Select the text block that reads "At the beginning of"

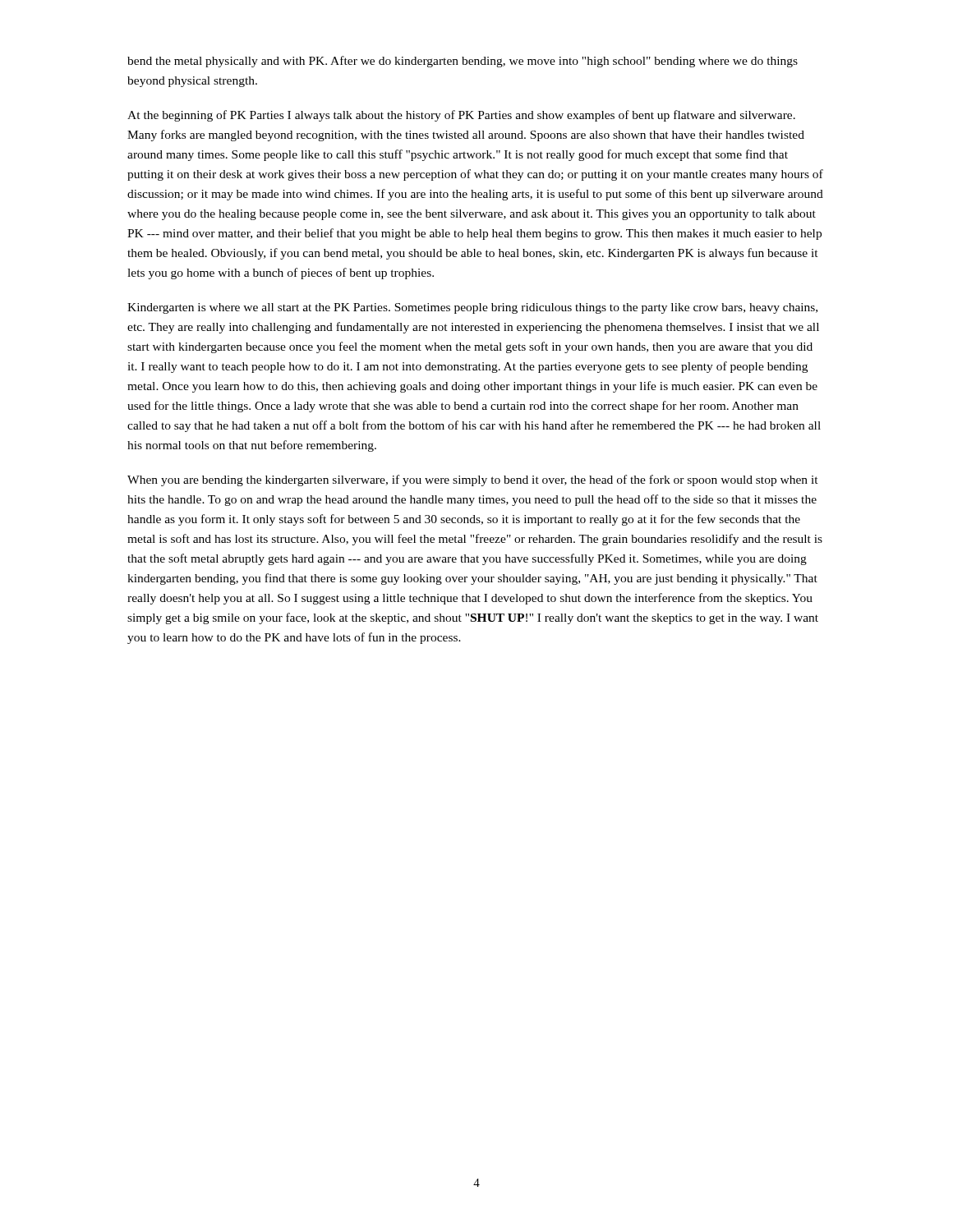(x=475, y=194)
